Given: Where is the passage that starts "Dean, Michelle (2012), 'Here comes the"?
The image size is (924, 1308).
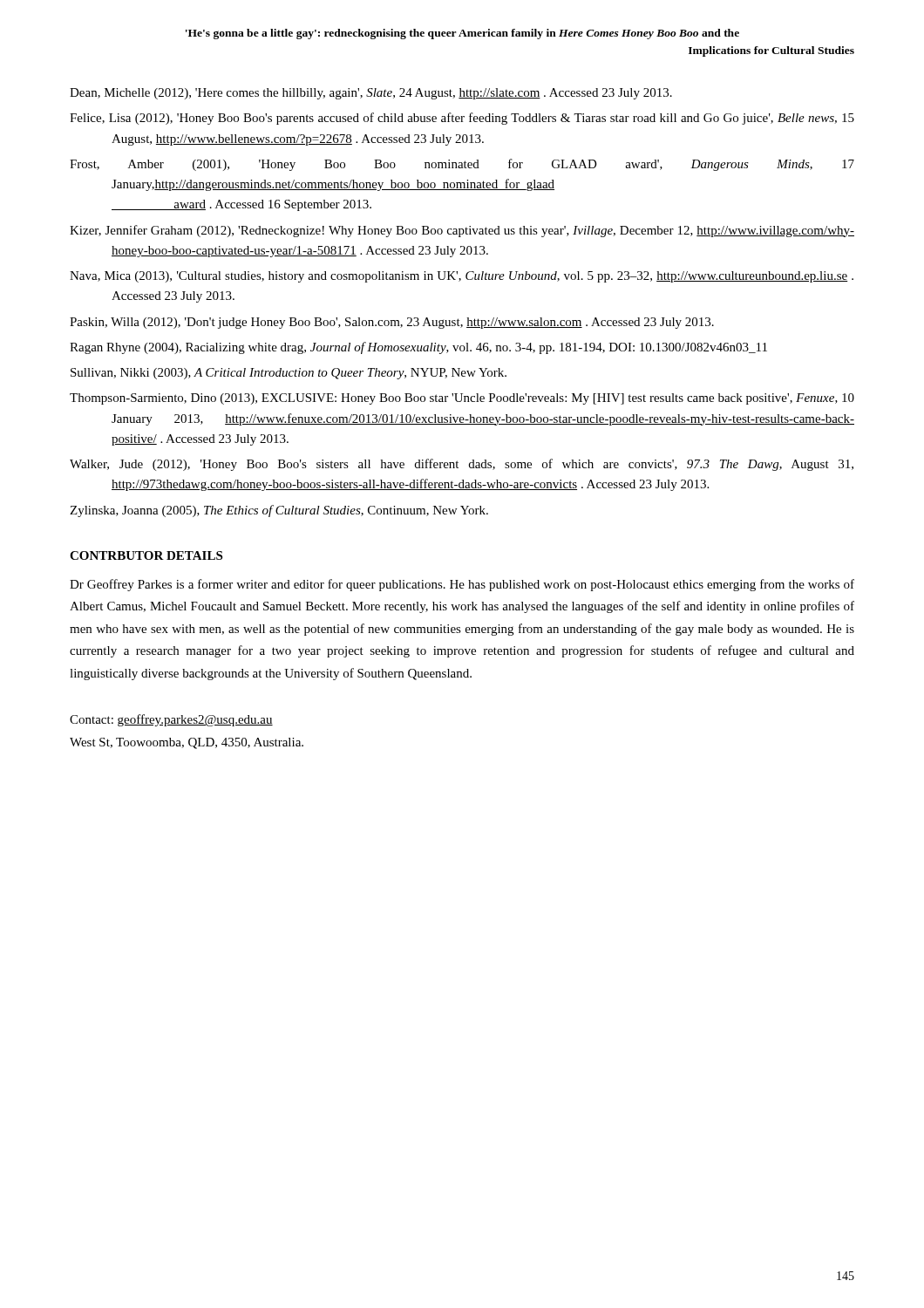Looking at the screenshot, I should pyautogui.click(x=371, y=92).
